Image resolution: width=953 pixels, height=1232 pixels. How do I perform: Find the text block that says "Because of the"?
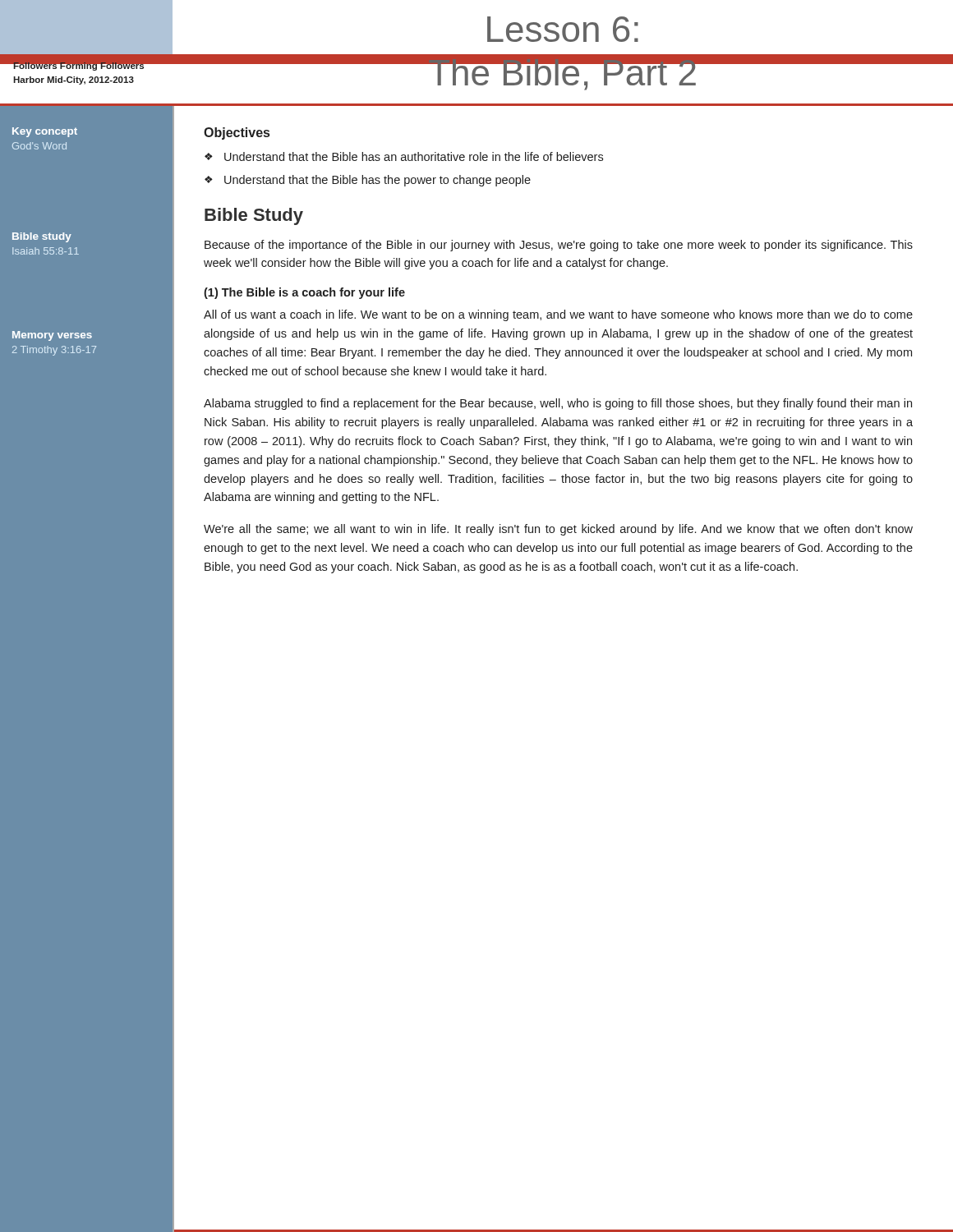point(558,254)
